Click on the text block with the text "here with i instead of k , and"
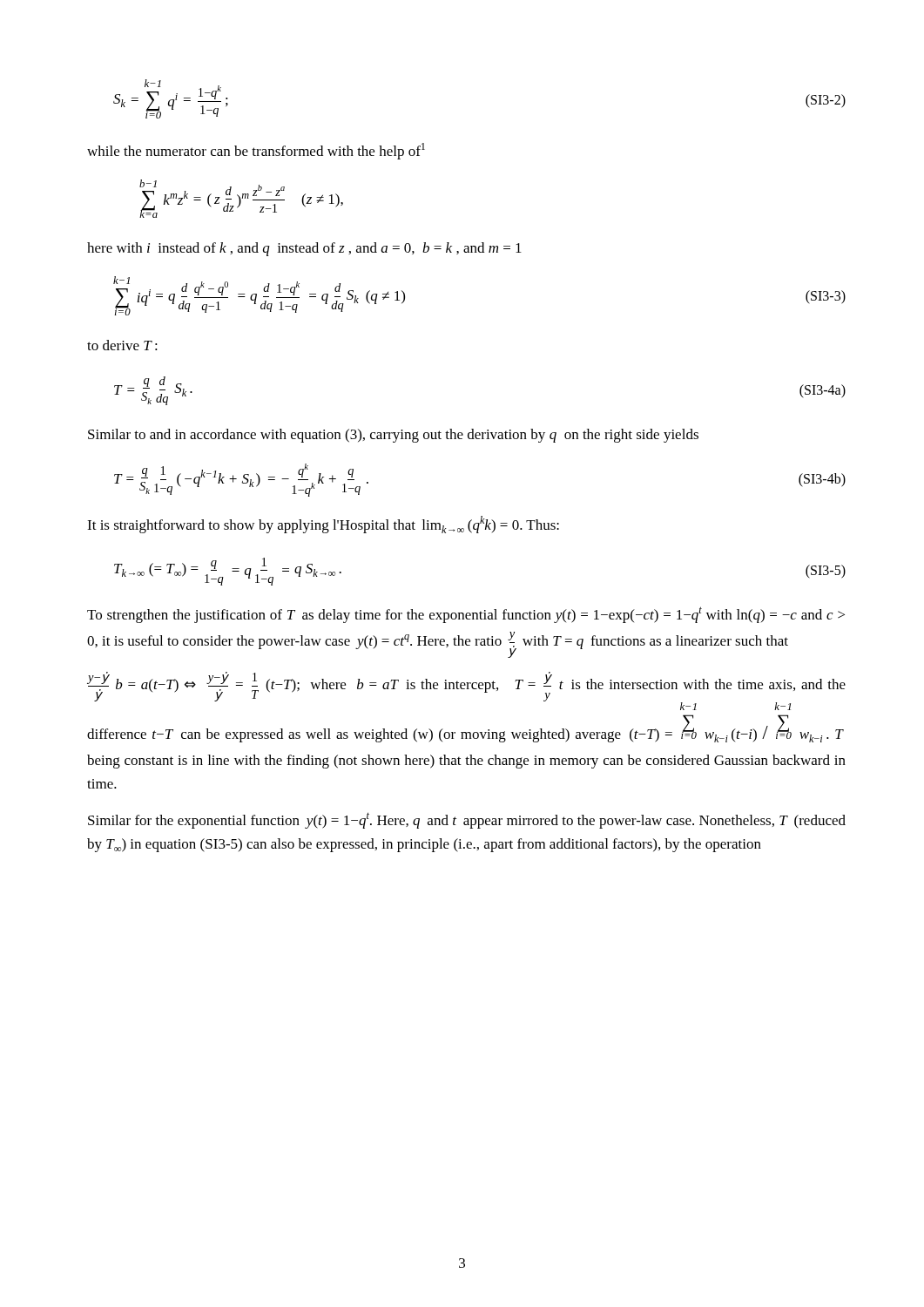This screenshot has height=1307, width=924. pos(305,248)
